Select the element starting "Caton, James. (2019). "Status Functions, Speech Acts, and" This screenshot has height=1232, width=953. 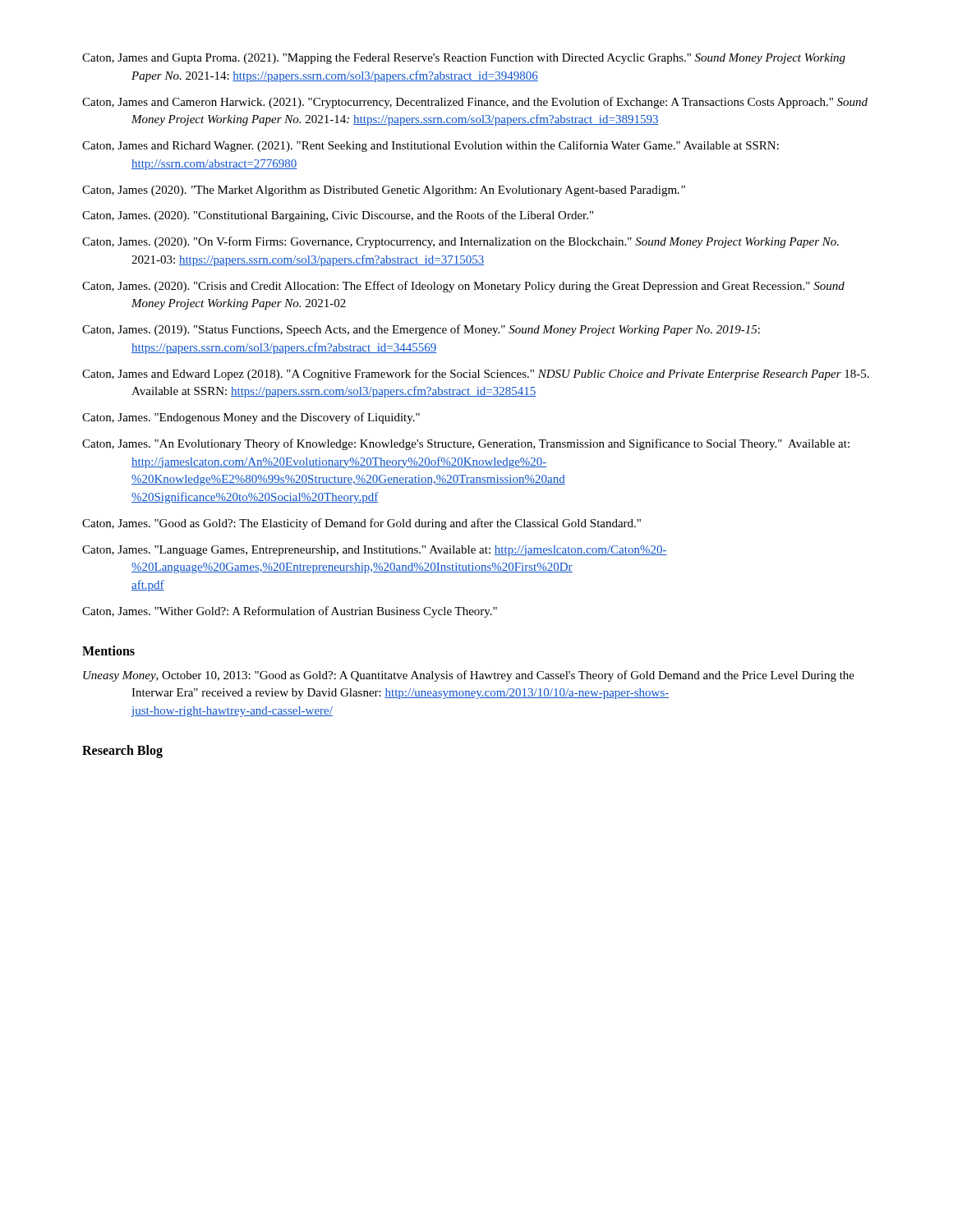click(421, 338)
